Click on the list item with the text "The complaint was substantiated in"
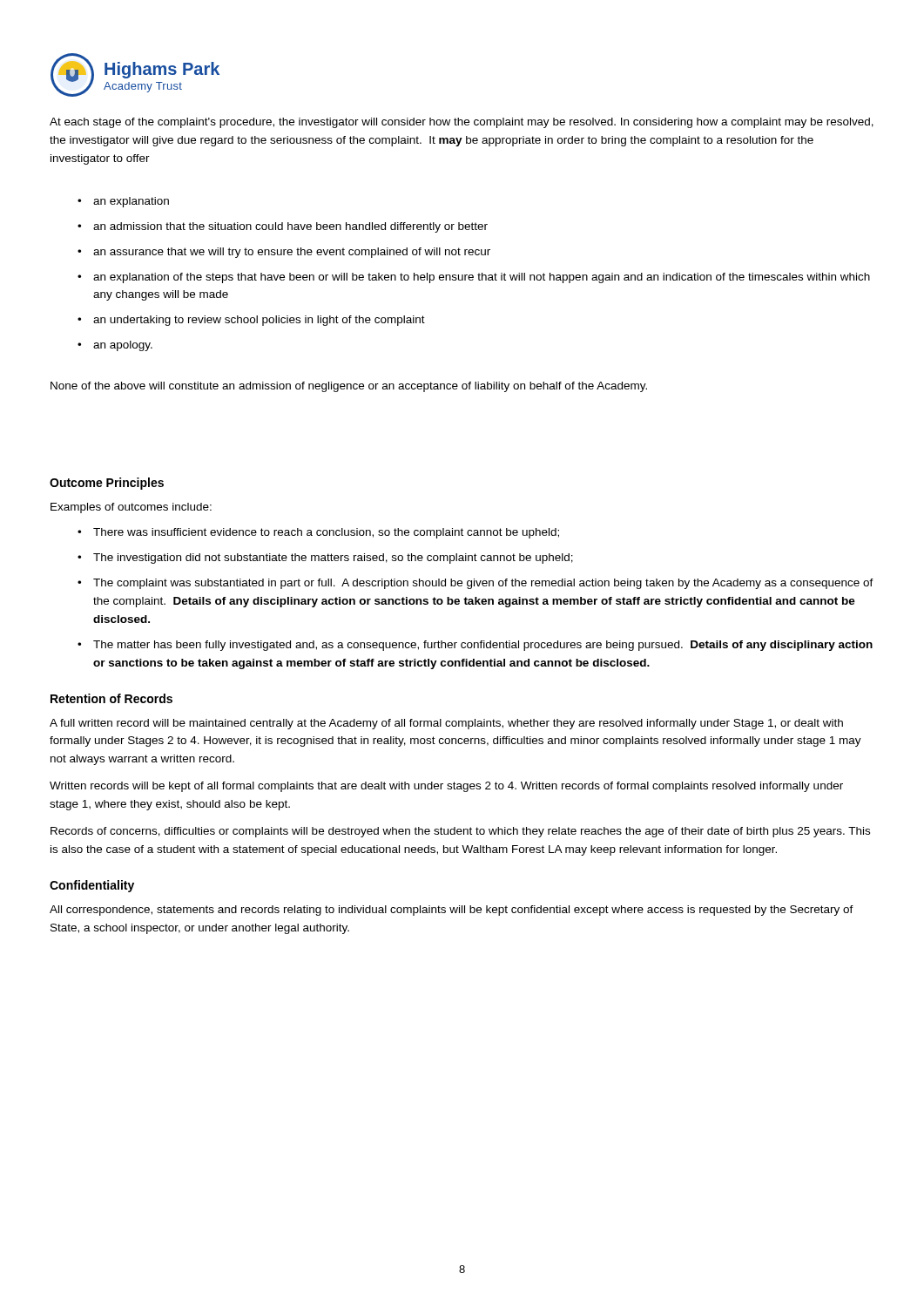This screenshot has height=1307, width=924. tap(483, 601)
